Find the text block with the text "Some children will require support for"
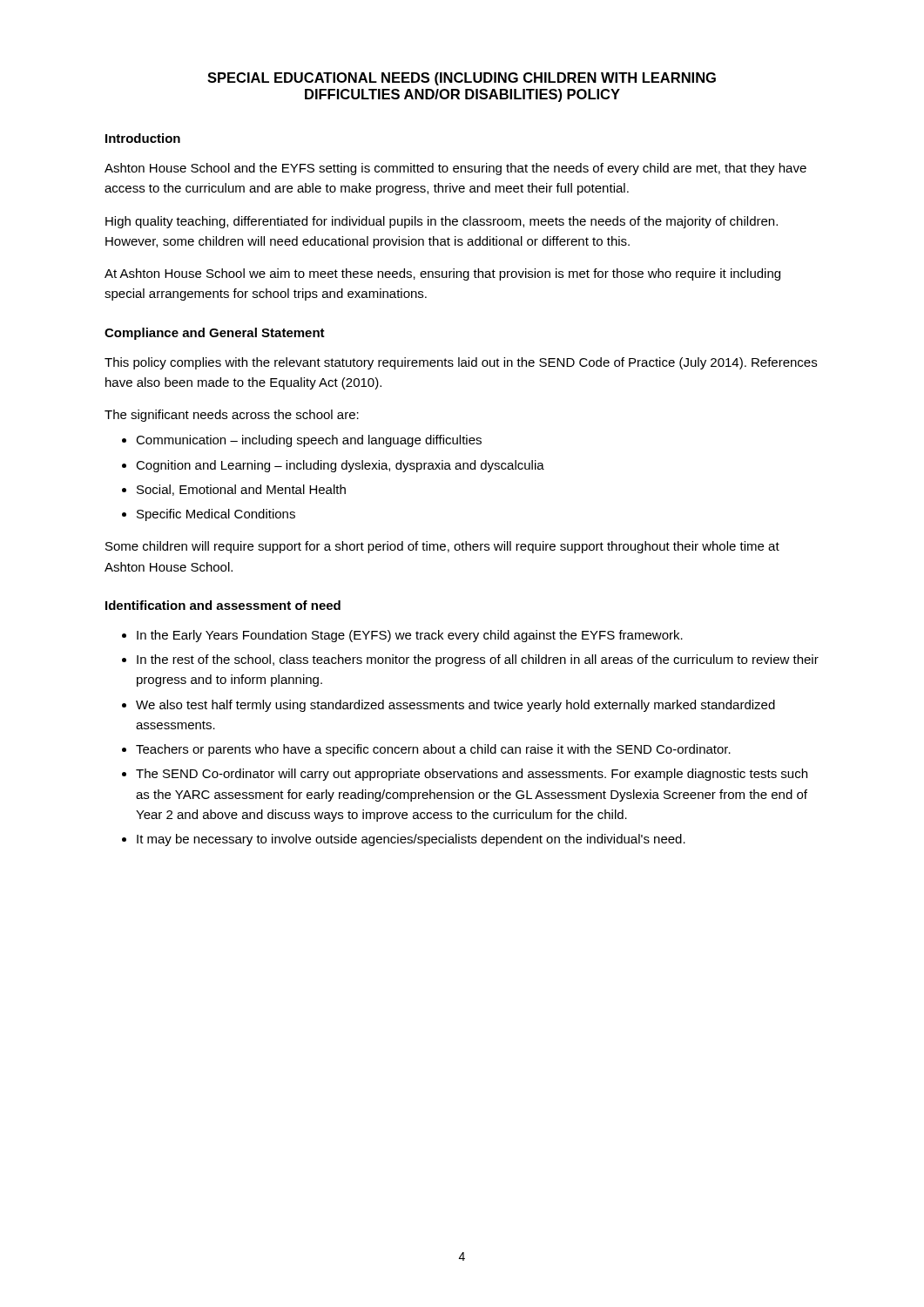The height and width of the screenshot is (1307, 924). (x=442, y=556)
